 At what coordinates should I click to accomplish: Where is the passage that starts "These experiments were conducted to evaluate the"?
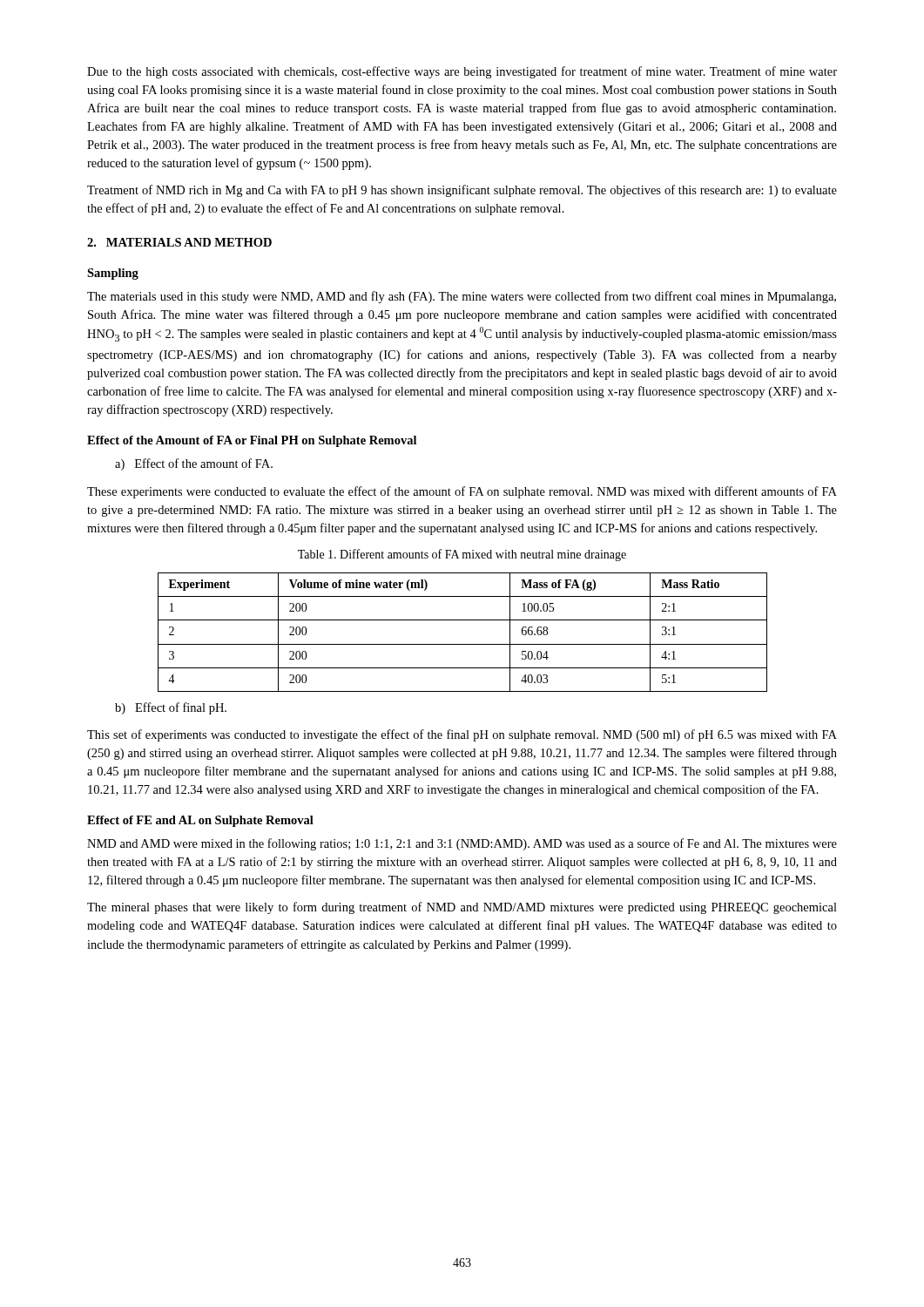click(462, 510)
